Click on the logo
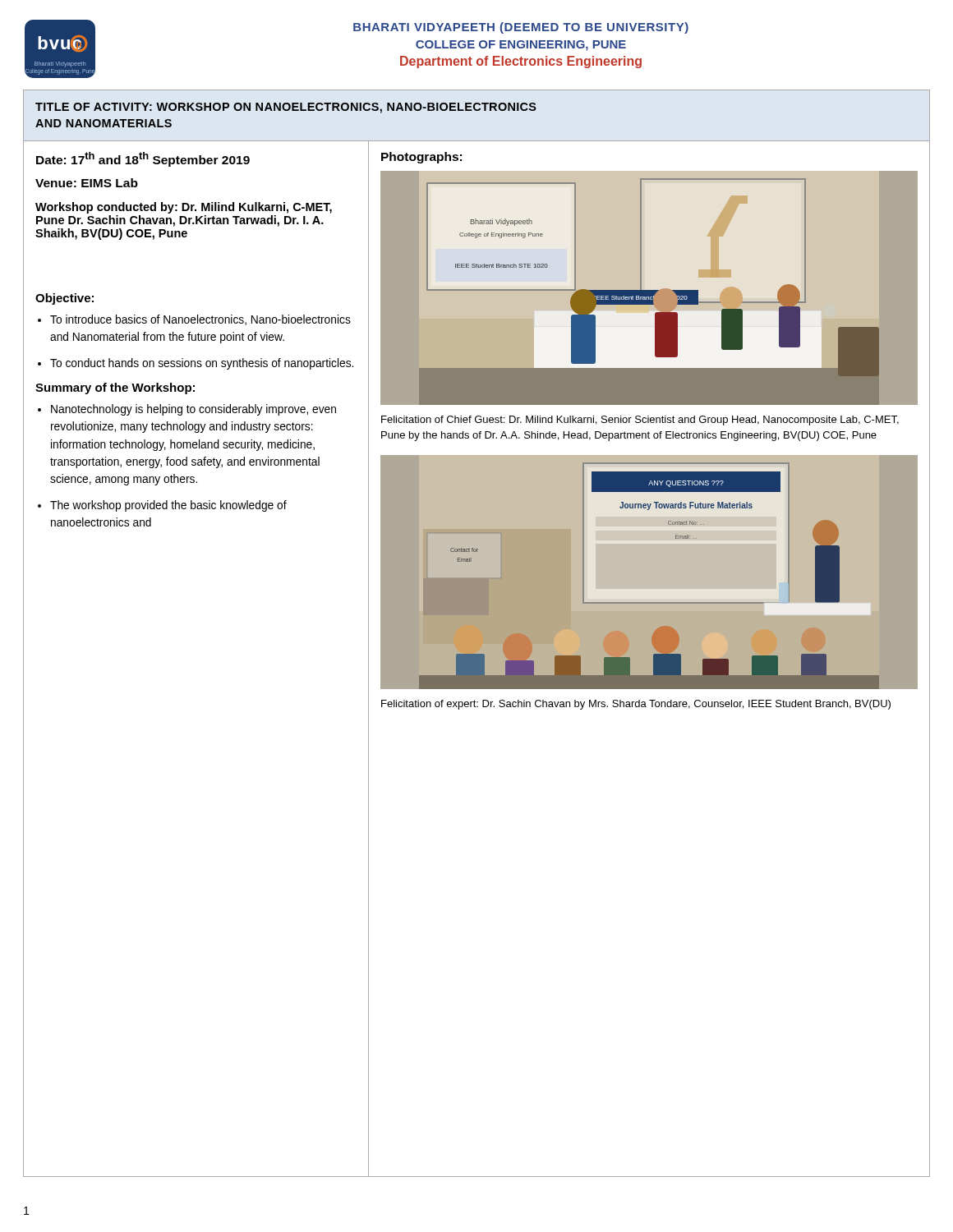 click(x=60, y=49)
